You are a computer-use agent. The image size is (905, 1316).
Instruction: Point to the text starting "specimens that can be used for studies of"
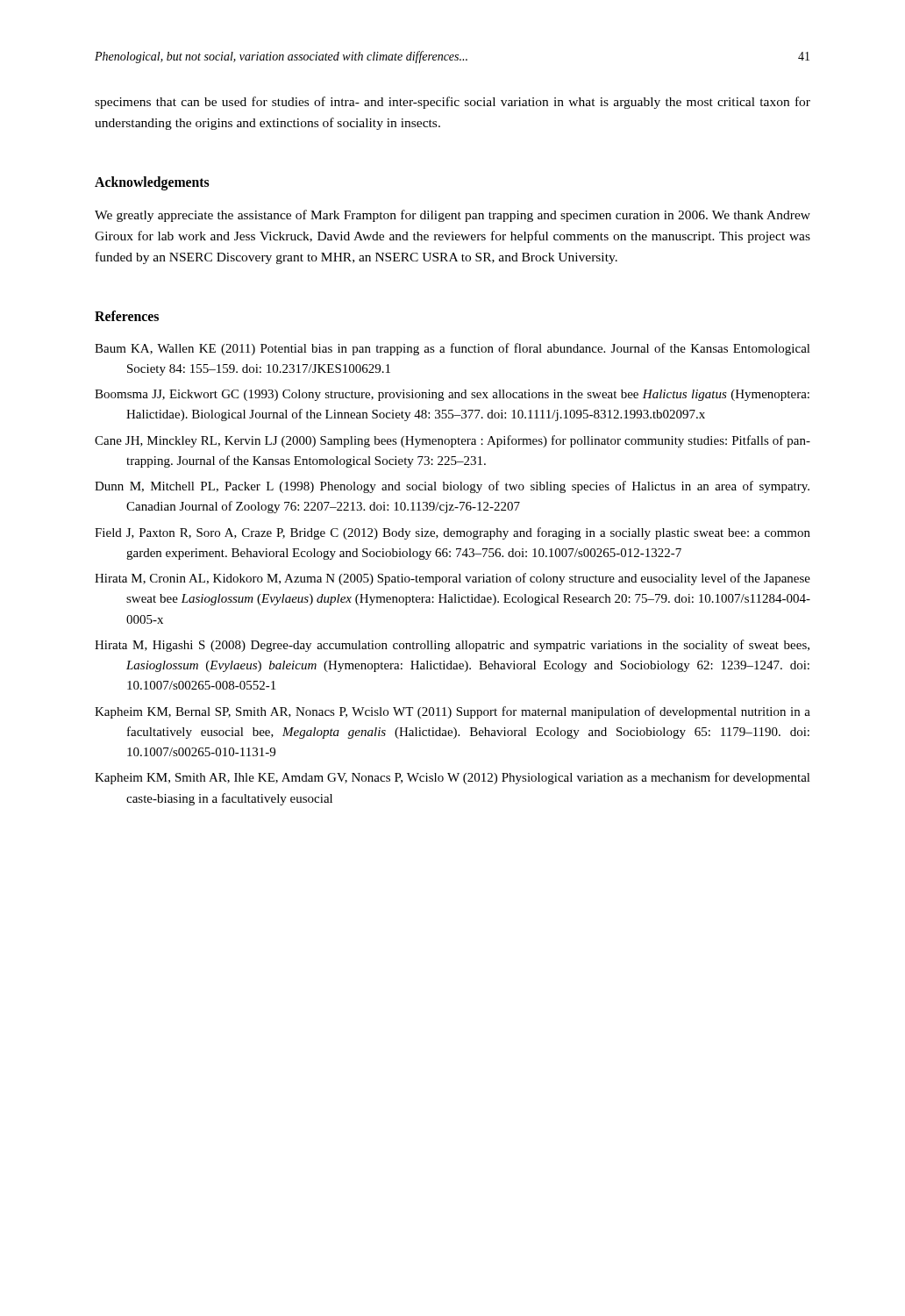[x=452, y=112]
